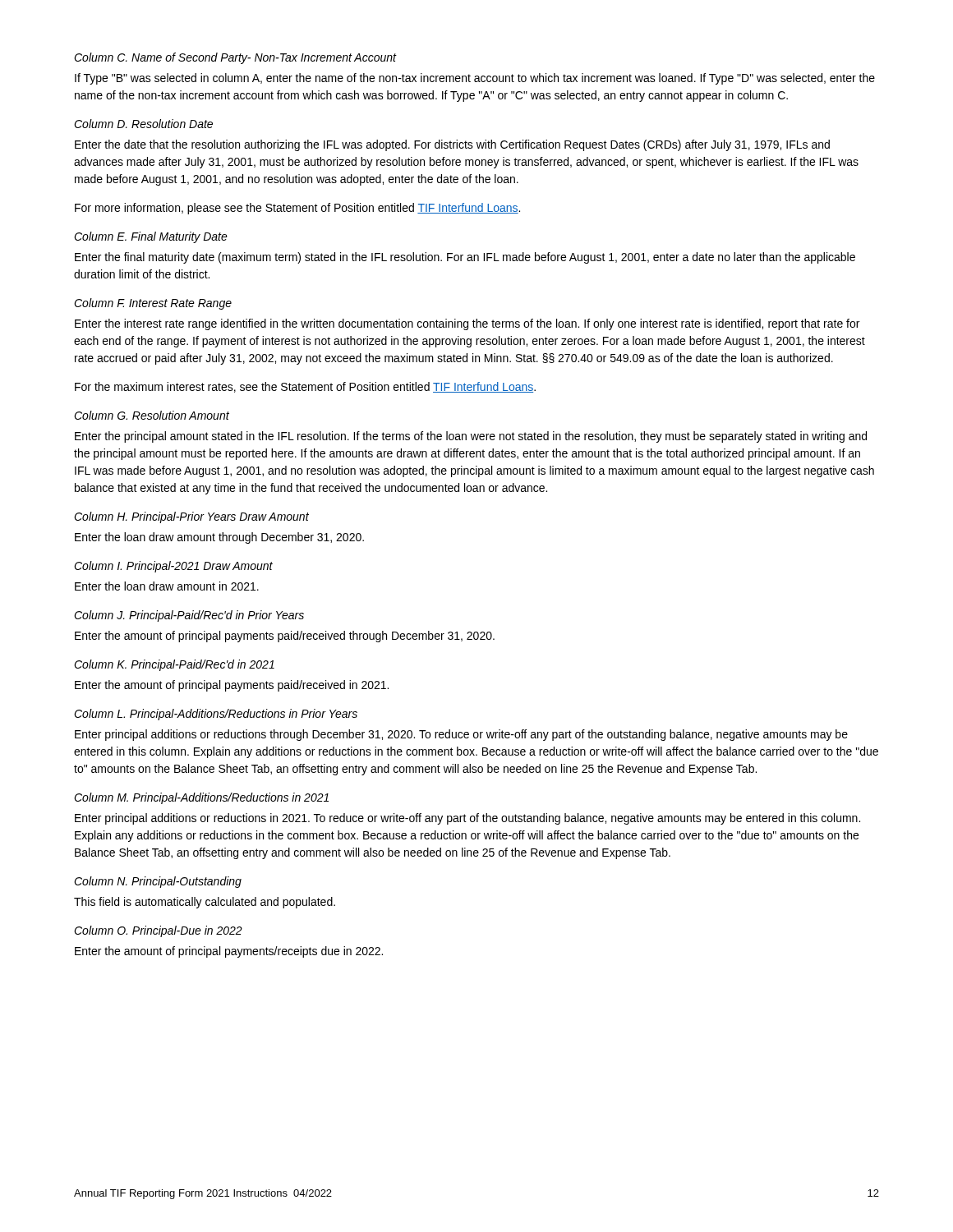Viewport: 953px width, 1232px height.
Task: Click on the text block starting "Column G. Resolution Amount"
Action: (151, 416)
